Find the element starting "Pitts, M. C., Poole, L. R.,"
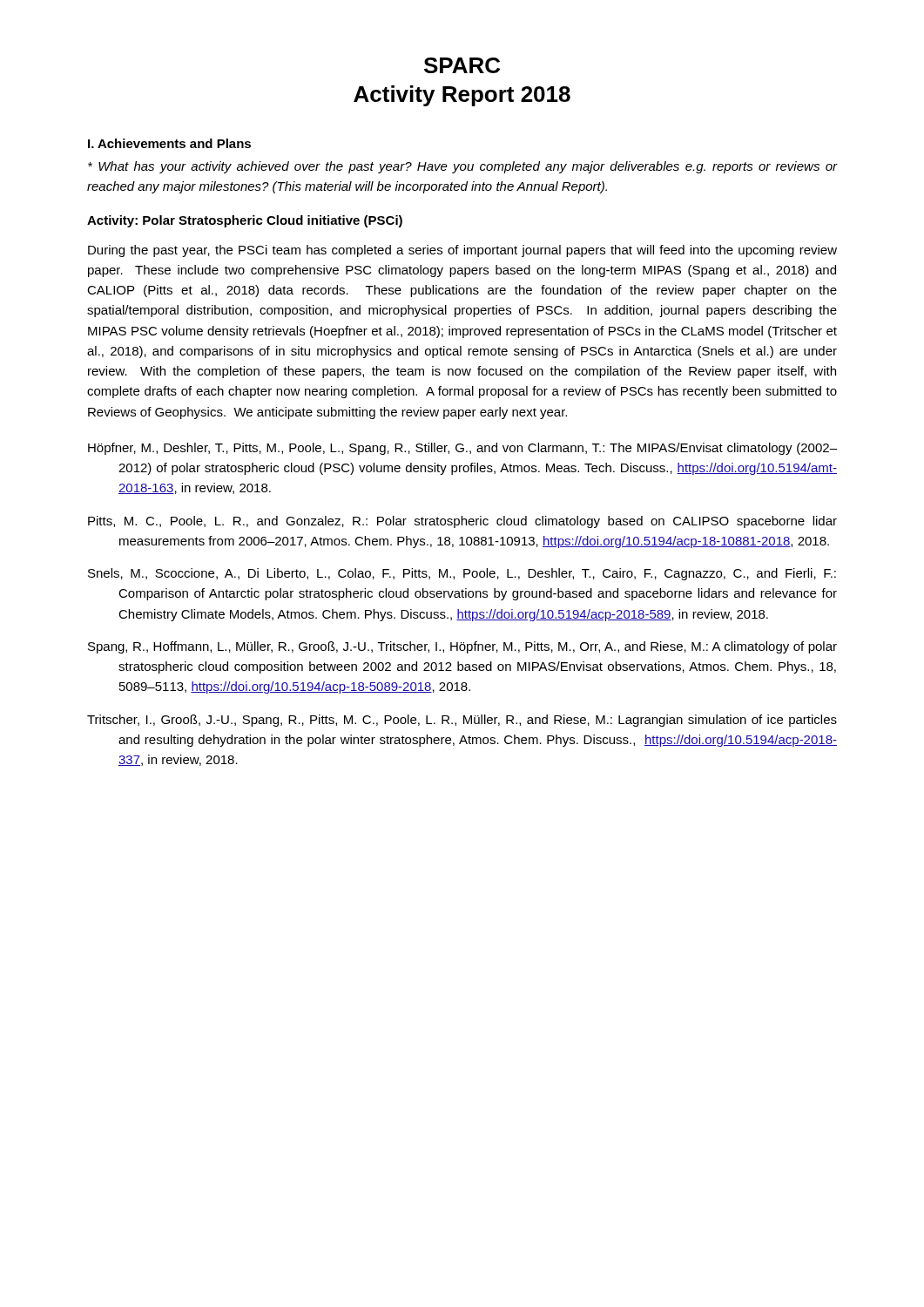Viewport: 924px width, 1307px height. tap(462, 530)
